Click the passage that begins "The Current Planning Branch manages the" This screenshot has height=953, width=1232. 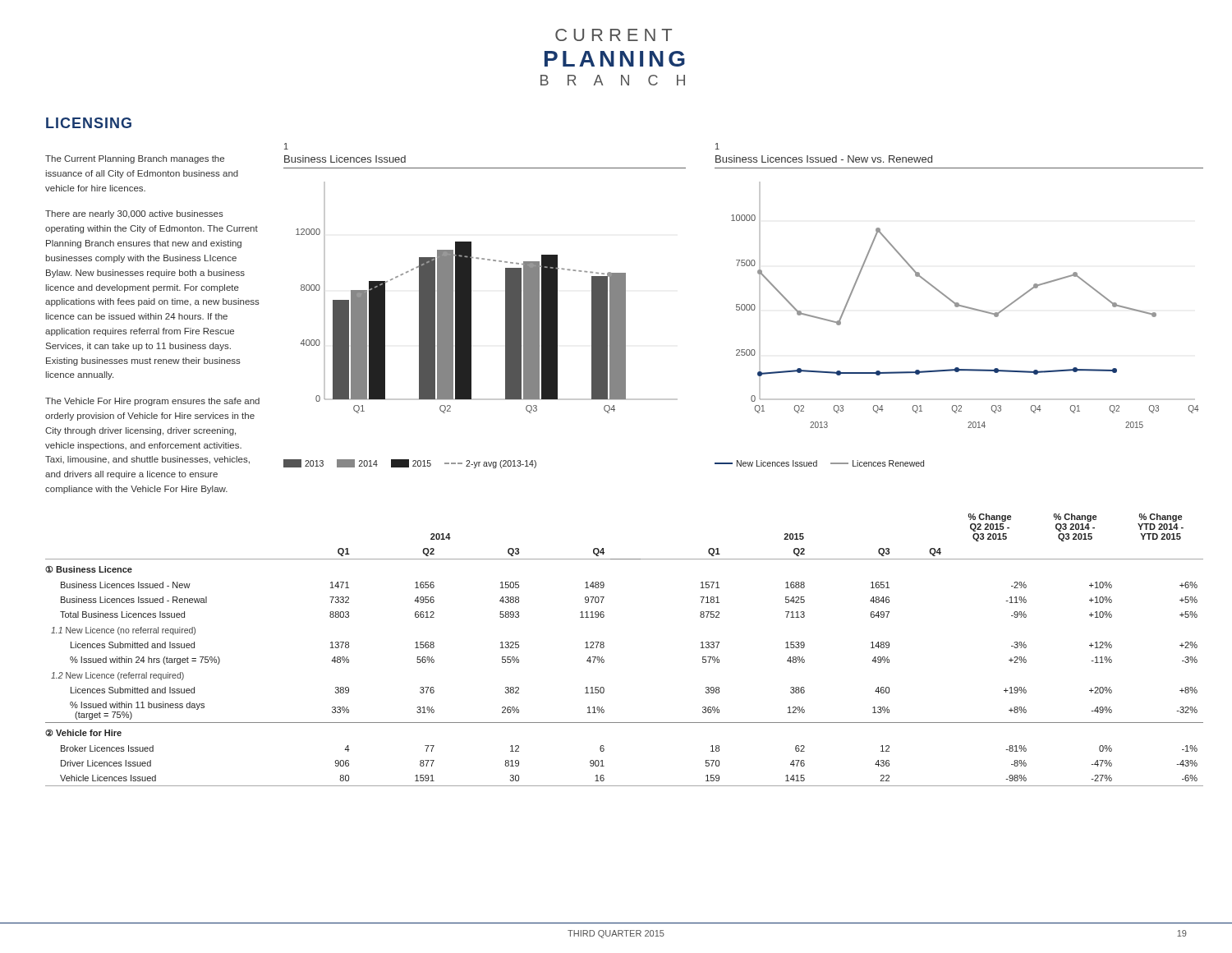tap(154, 324)
